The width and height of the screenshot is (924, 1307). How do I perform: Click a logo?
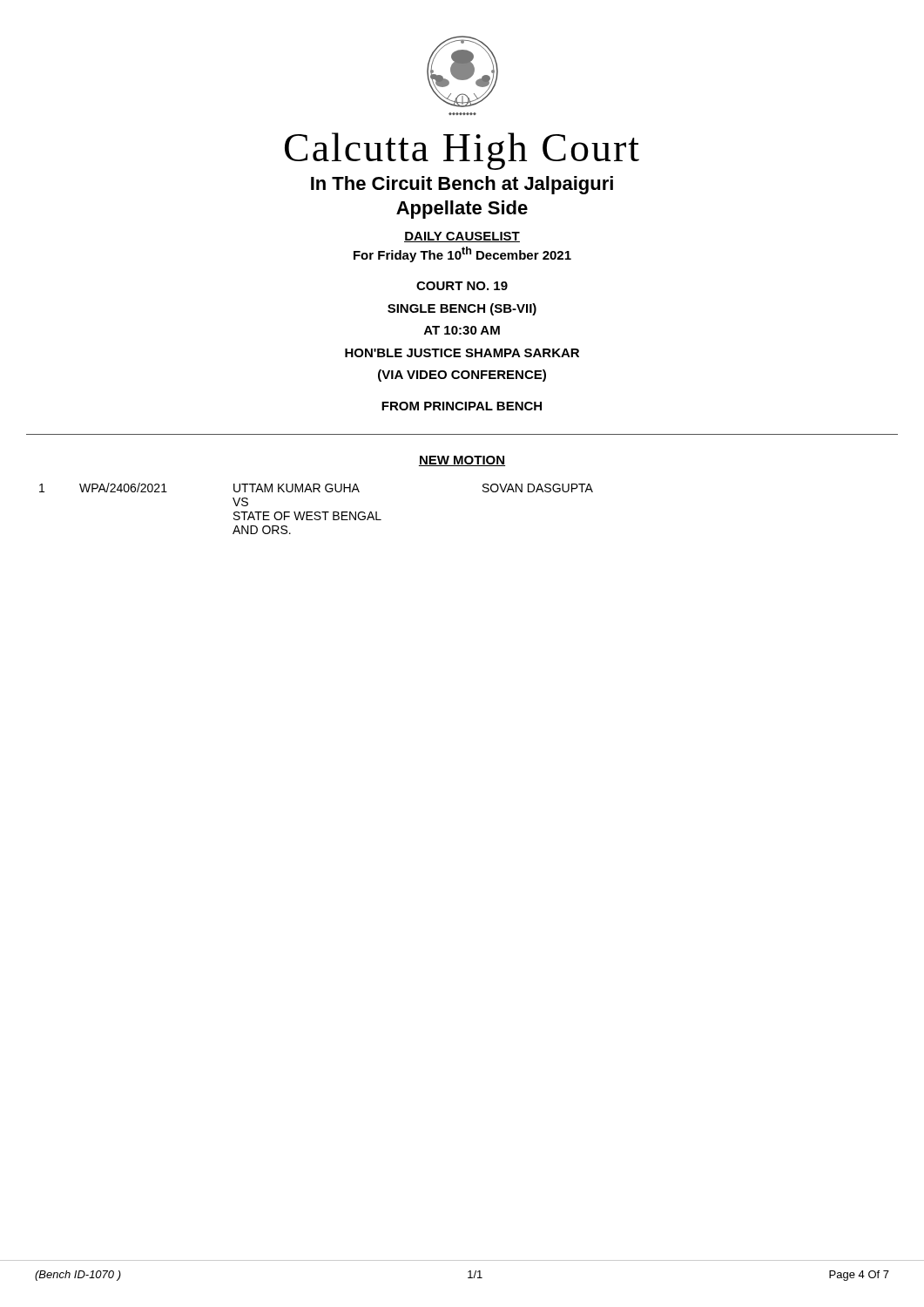click(462, 61)
